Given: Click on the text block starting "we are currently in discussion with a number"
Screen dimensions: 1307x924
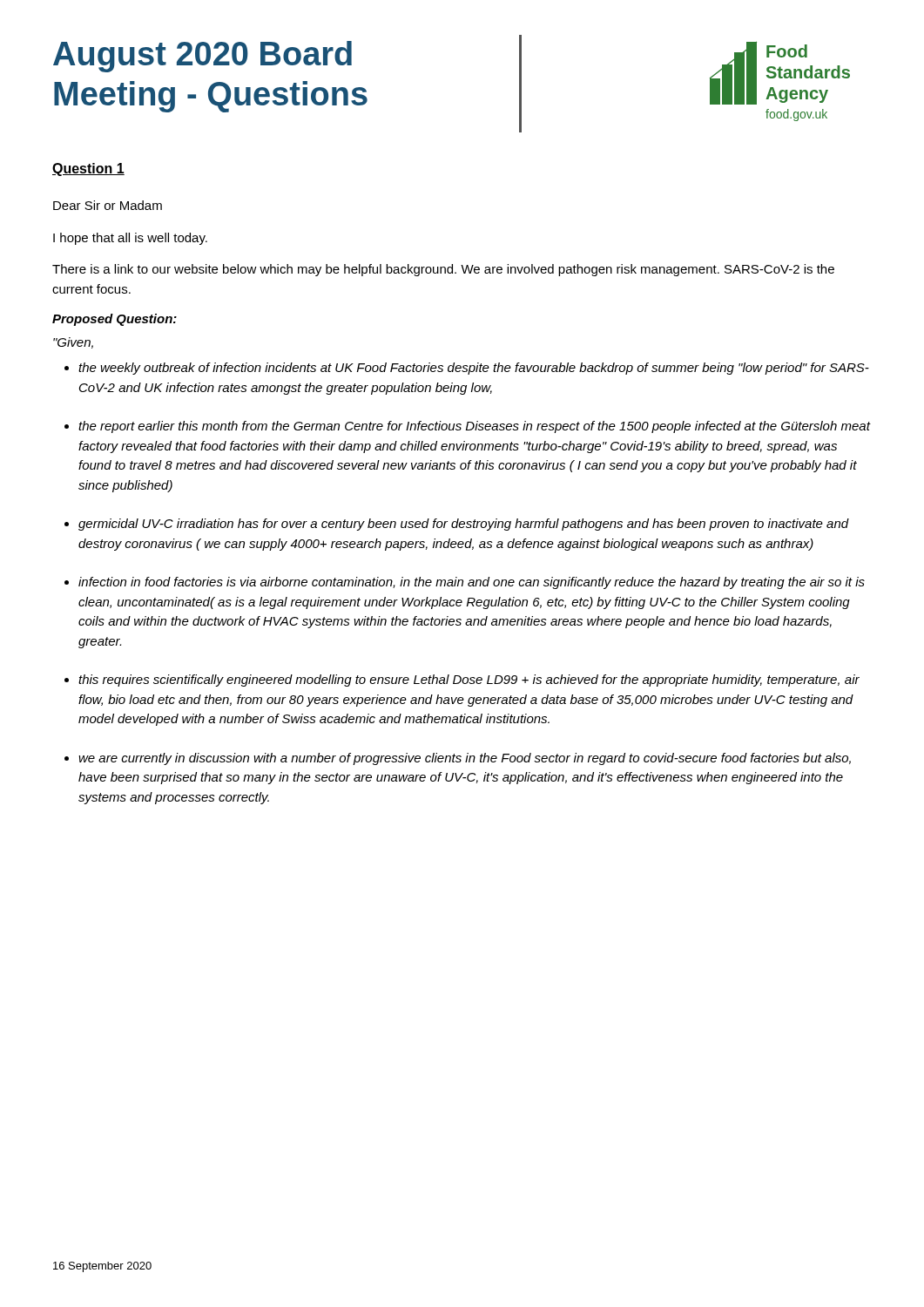Looking at the screenshot, I should coord(465,777).
